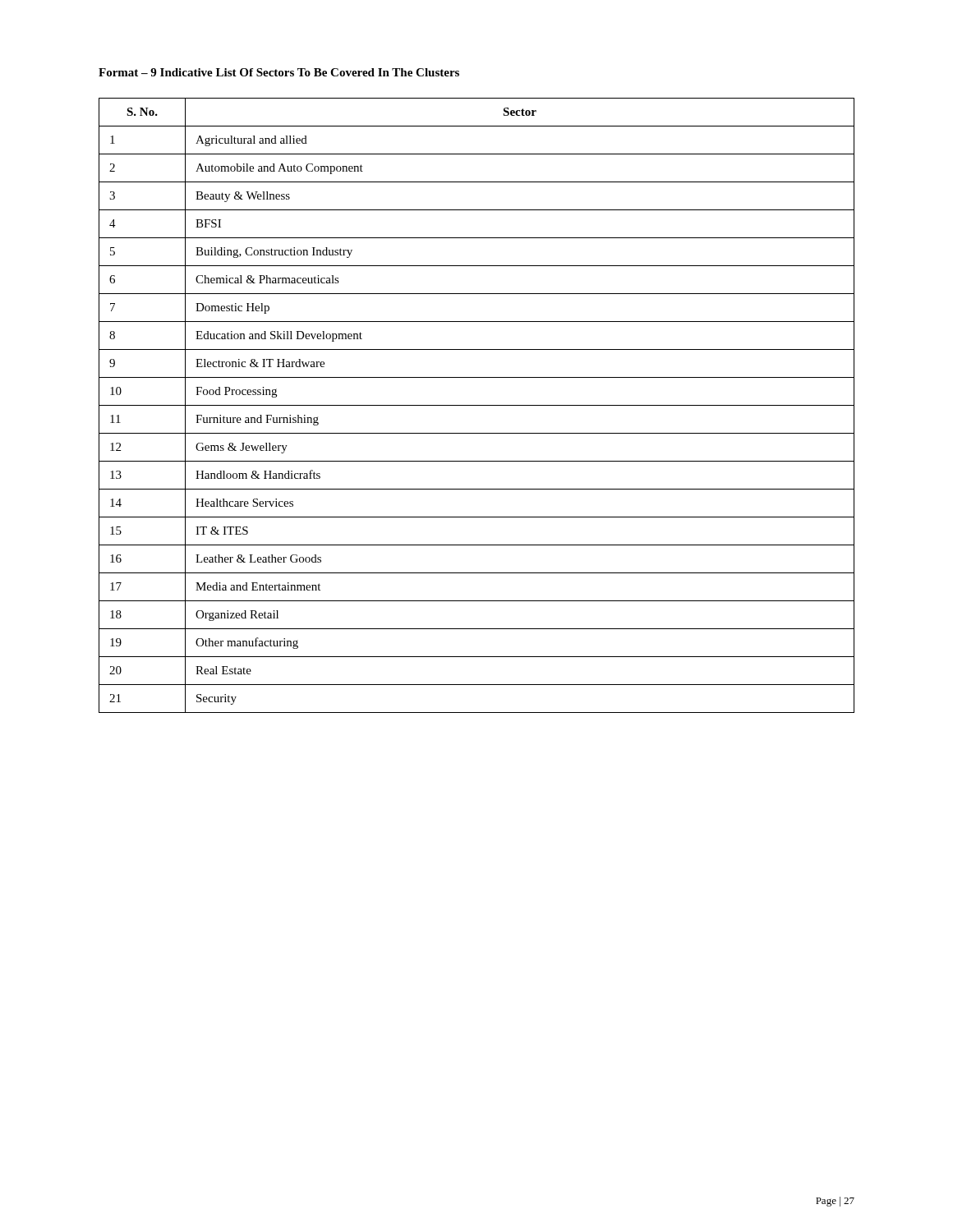
Task: Click the section header that begins "Format – 9"
Action: pos(279,72)
